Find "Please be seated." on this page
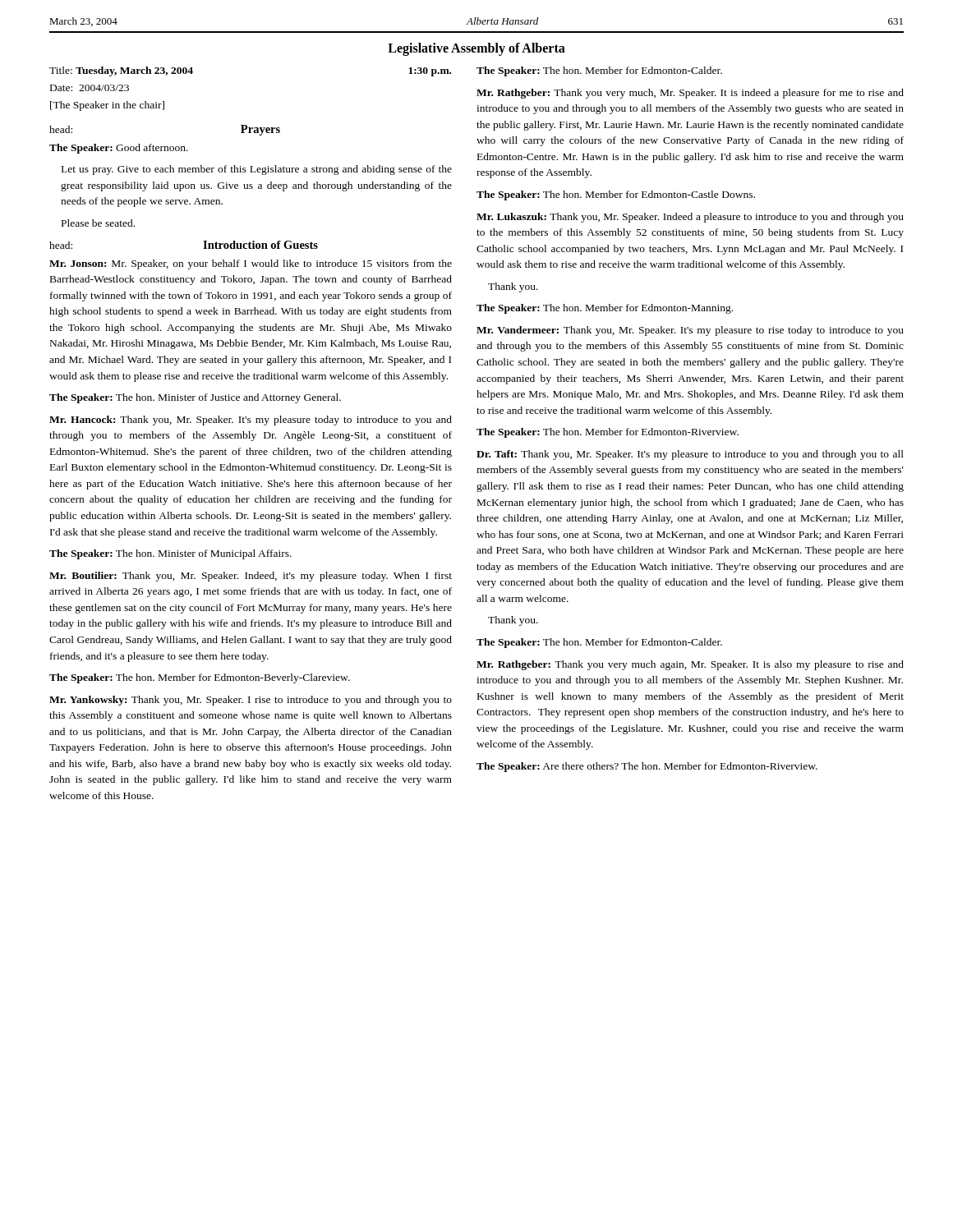 tap(98, 223)
